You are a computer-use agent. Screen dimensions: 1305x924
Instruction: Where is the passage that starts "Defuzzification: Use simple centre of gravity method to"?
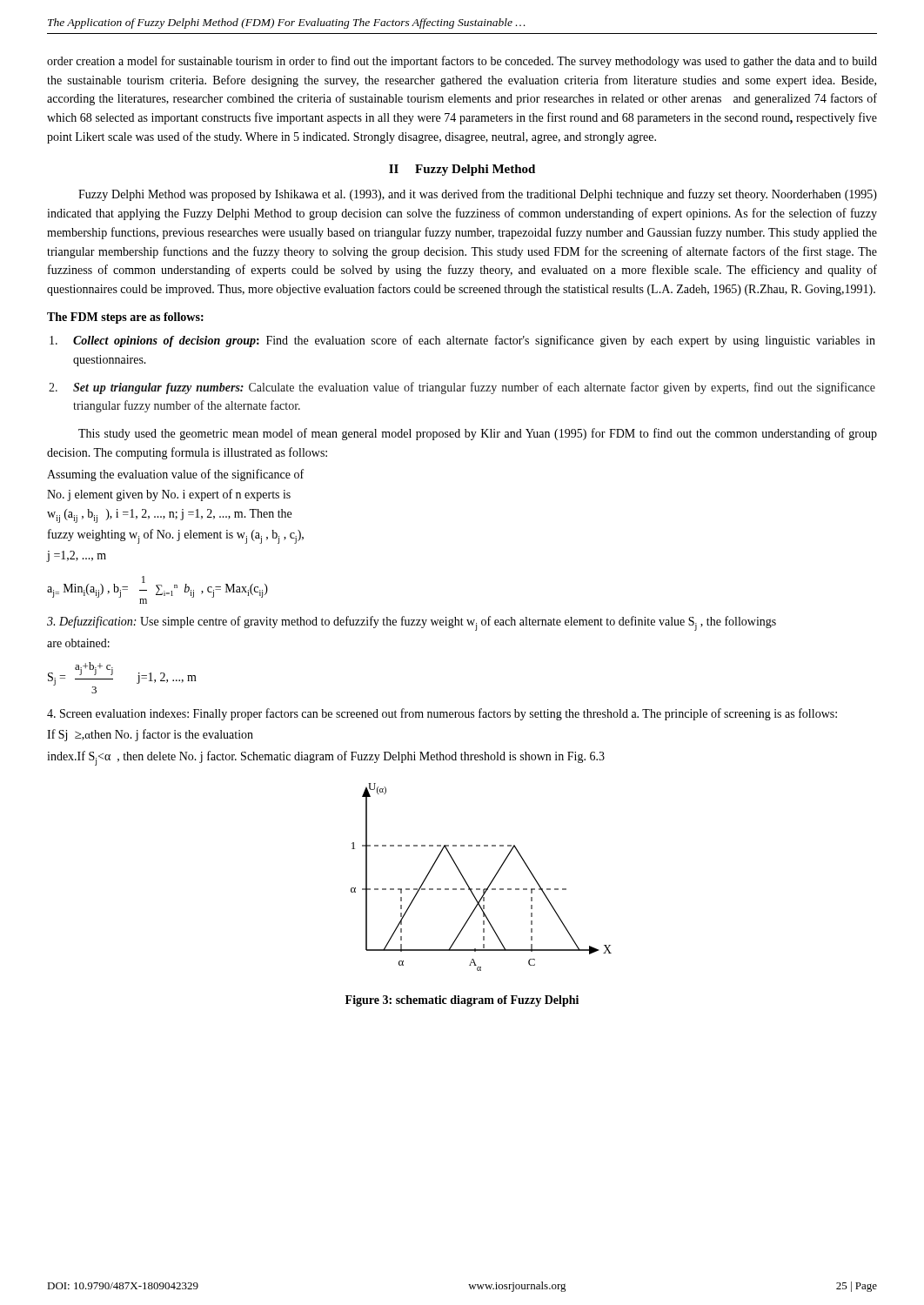tap(462, 623)
